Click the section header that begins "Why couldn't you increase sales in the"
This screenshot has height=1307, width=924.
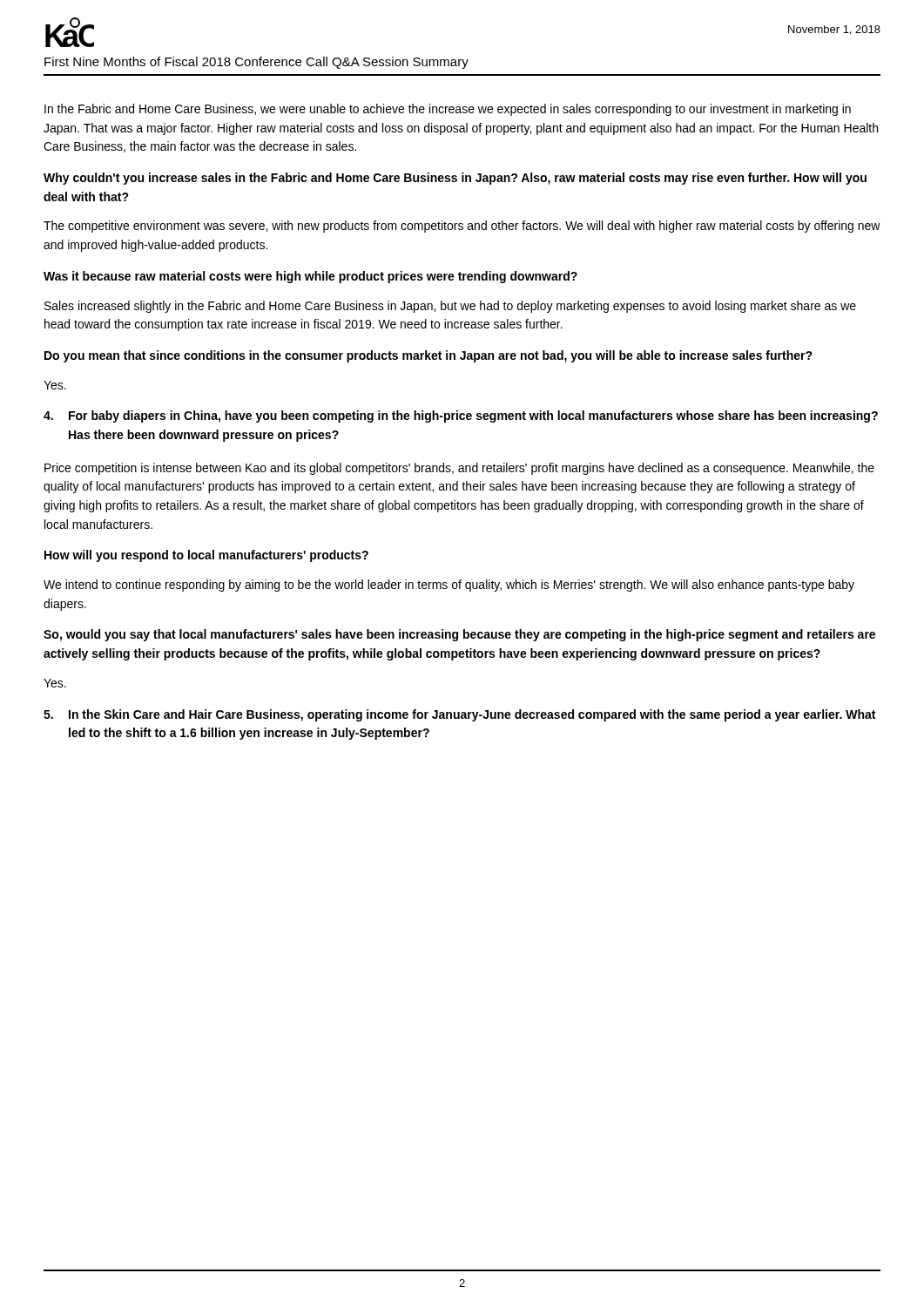pos(455,187)
